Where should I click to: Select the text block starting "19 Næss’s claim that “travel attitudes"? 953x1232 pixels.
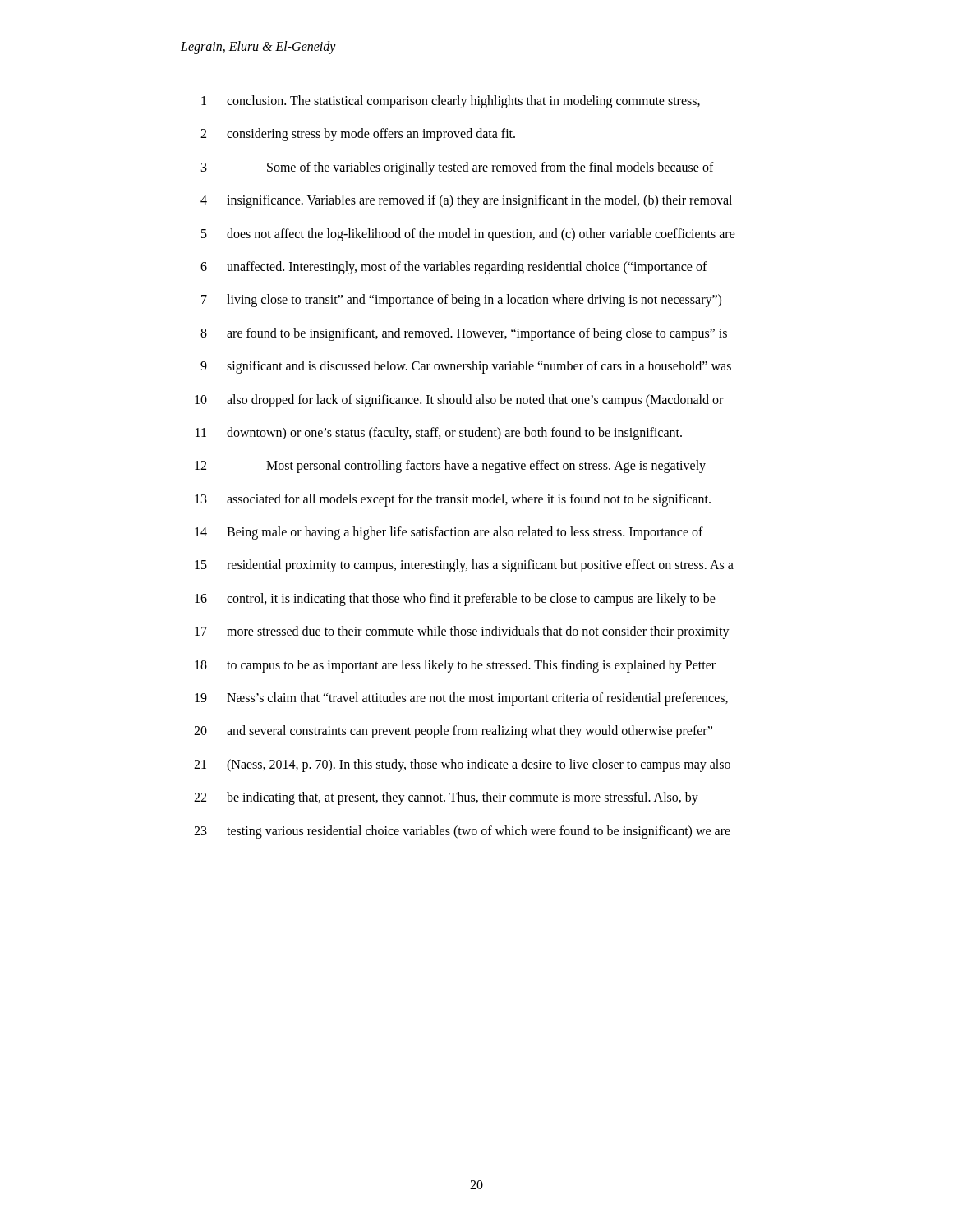pos(476,698)
